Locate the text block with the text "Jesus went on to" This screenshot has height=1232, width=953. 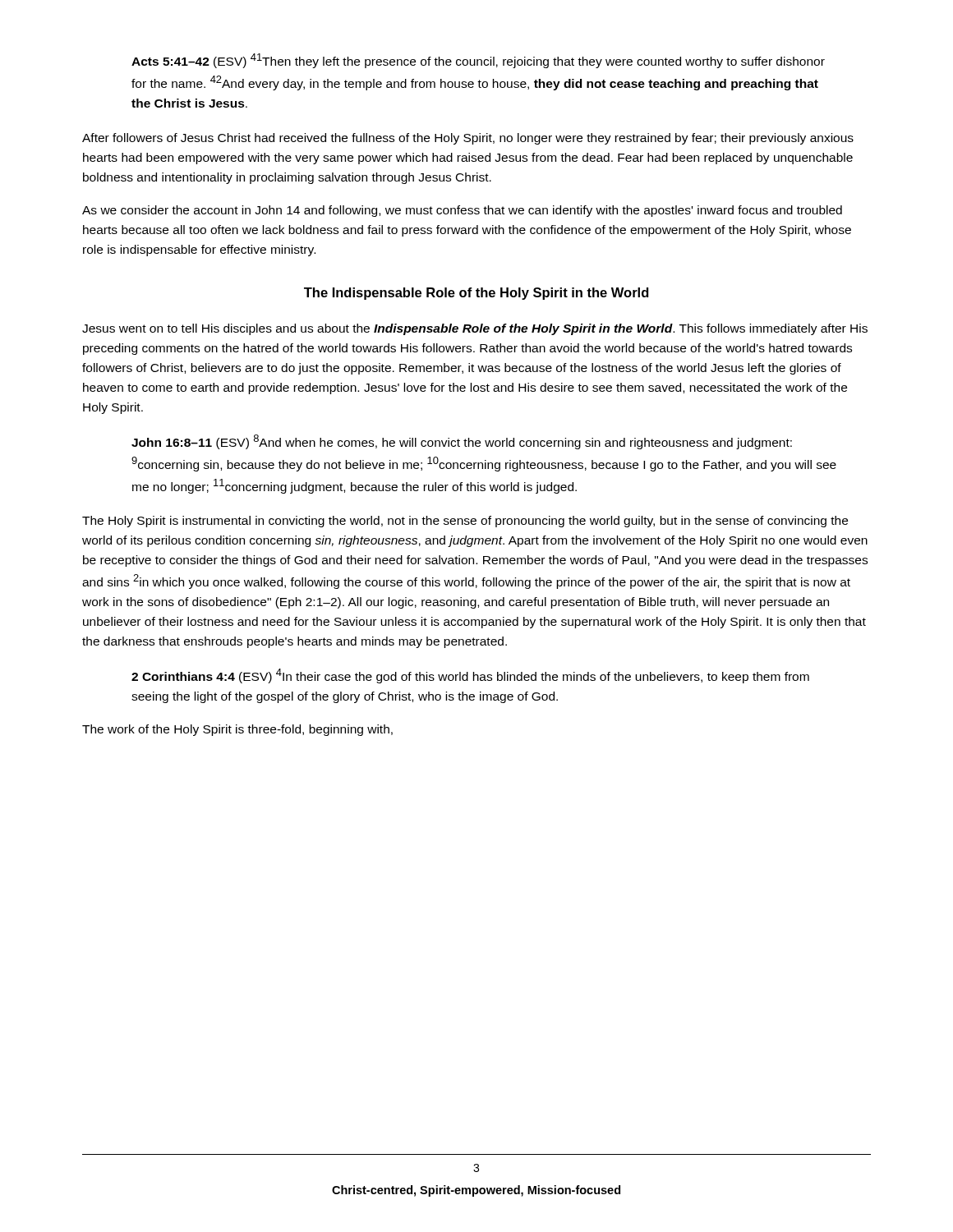(x=475, y=368)
